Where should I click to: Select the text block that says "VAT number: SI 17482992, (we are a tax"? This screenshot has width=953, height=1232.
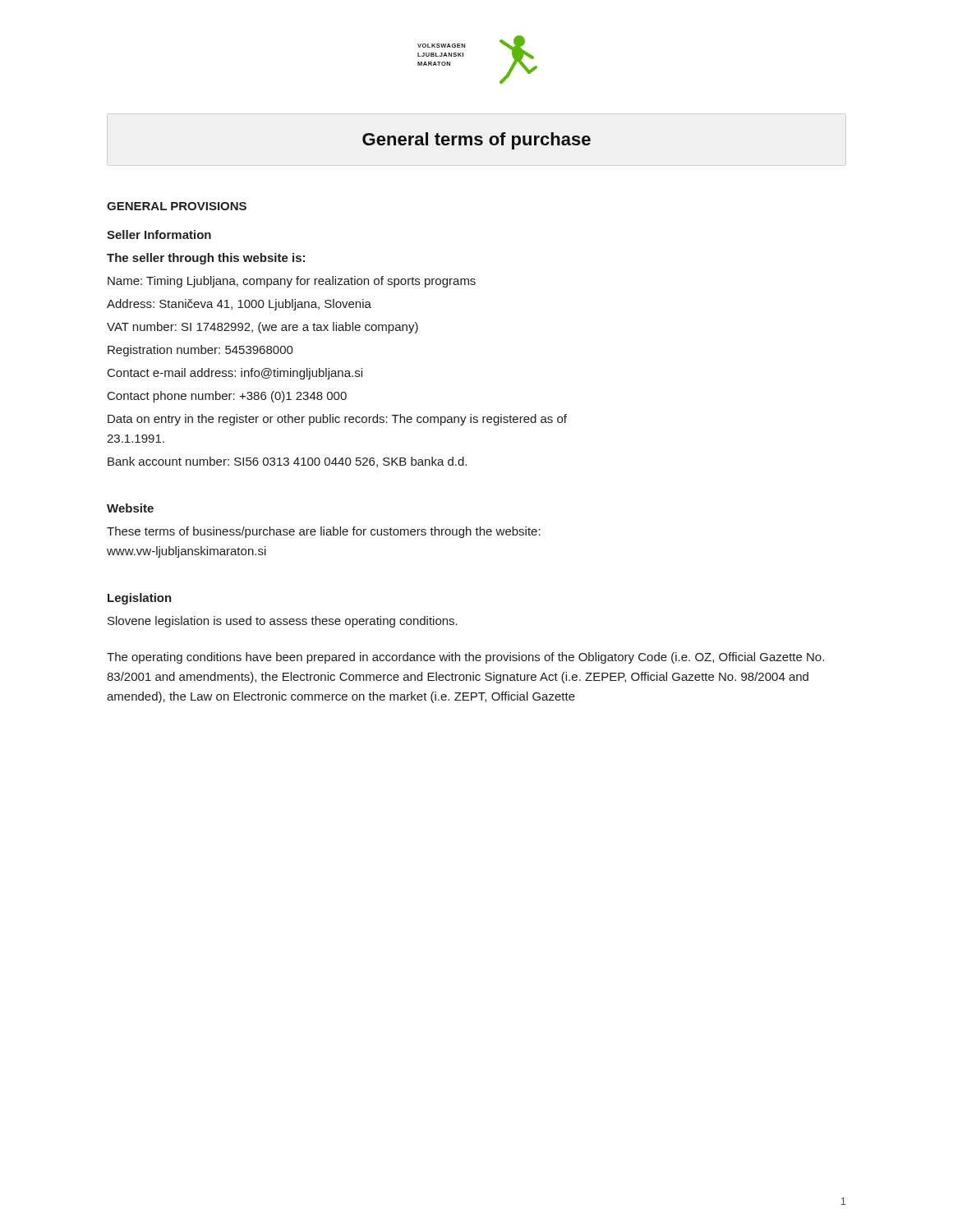tap(263, 326)
